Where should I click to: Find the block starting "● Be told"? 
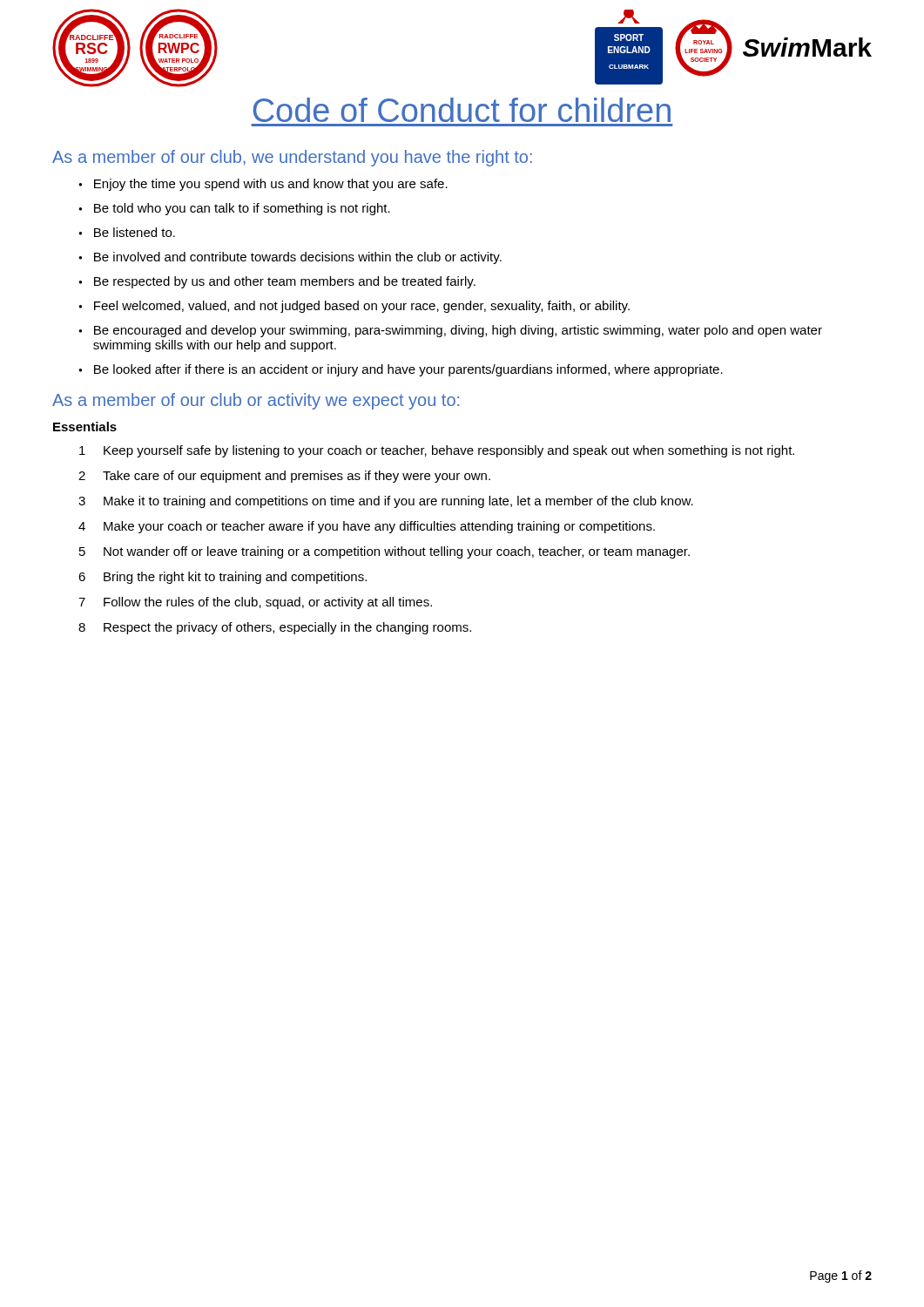235,208
